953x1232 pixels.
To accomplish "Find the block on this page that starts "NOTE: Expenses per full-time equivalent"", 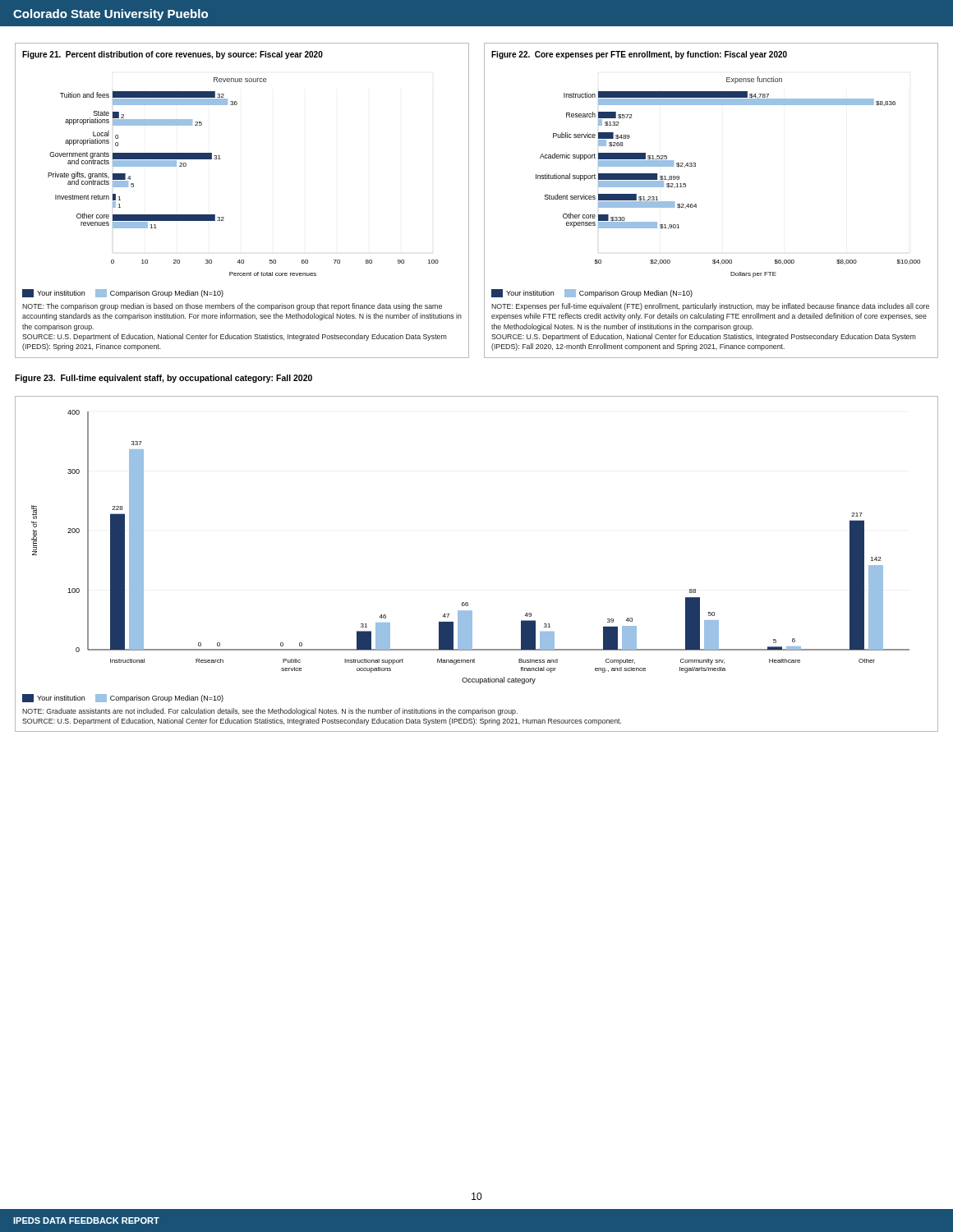I will pyautogui.click(x=710, y=327).
